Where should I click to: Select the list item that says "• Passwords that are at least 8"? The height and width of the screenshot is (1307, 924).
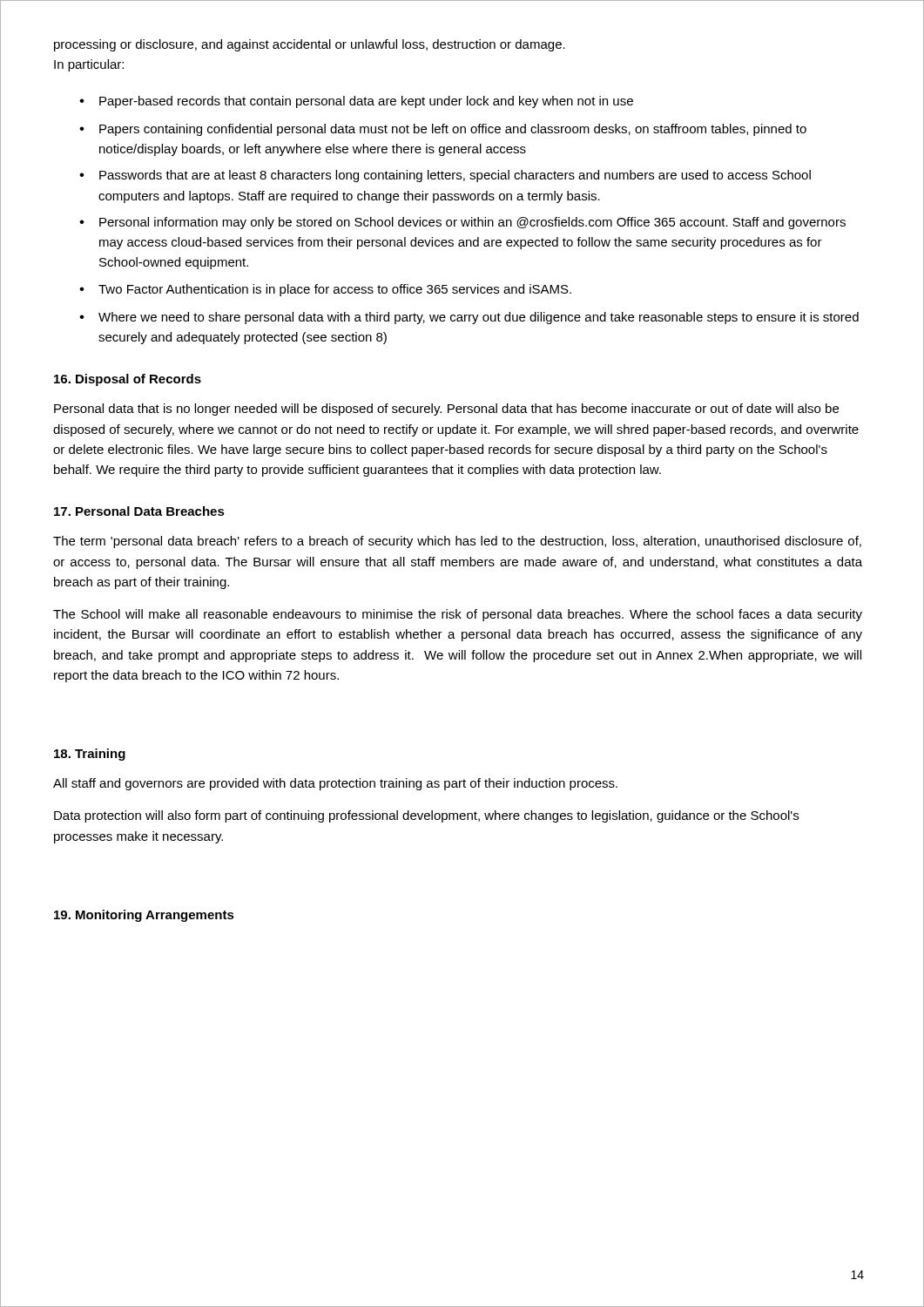[471, 185]
